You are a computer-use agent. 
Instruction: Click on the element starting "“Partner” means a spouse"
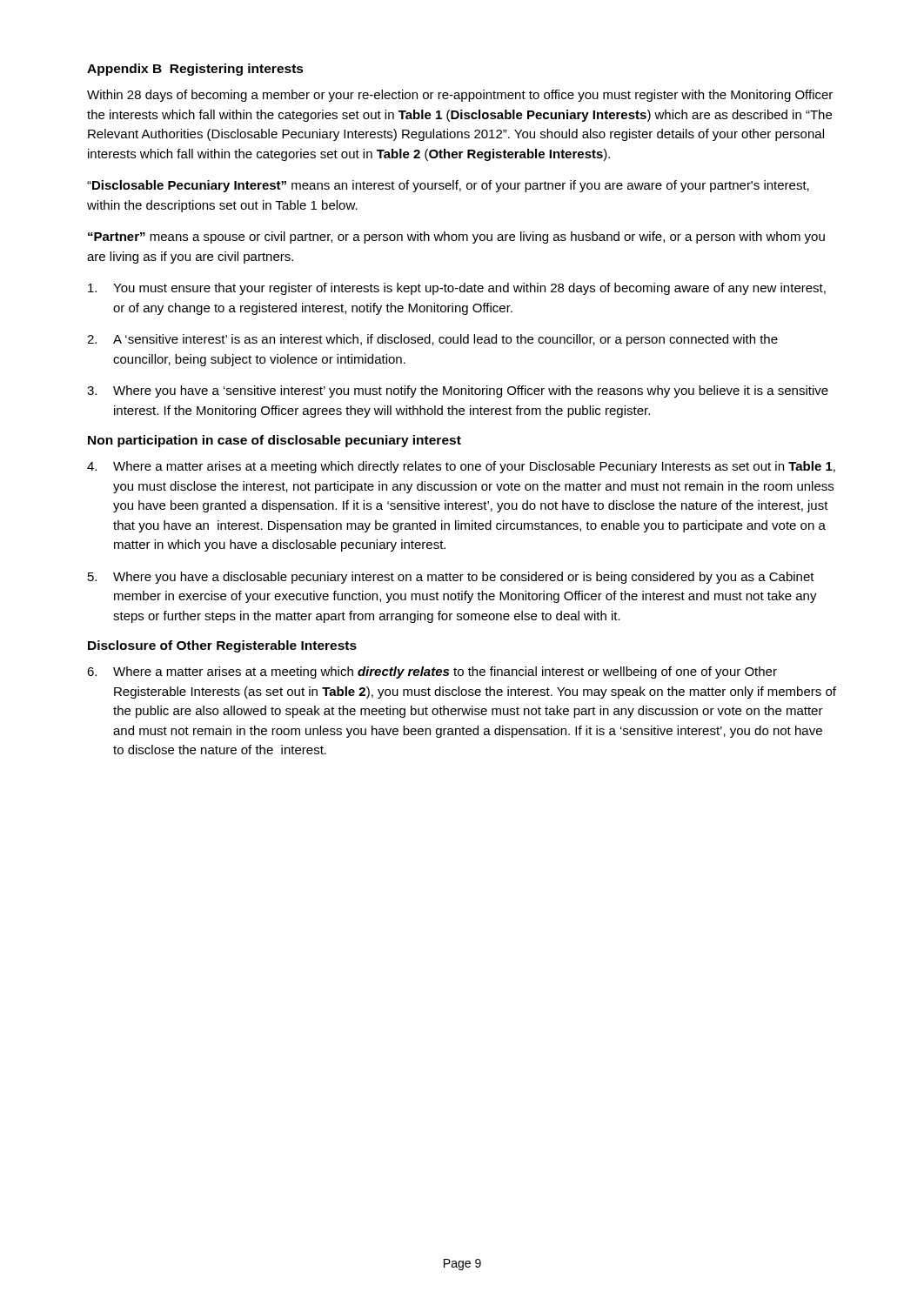point(456,246)
